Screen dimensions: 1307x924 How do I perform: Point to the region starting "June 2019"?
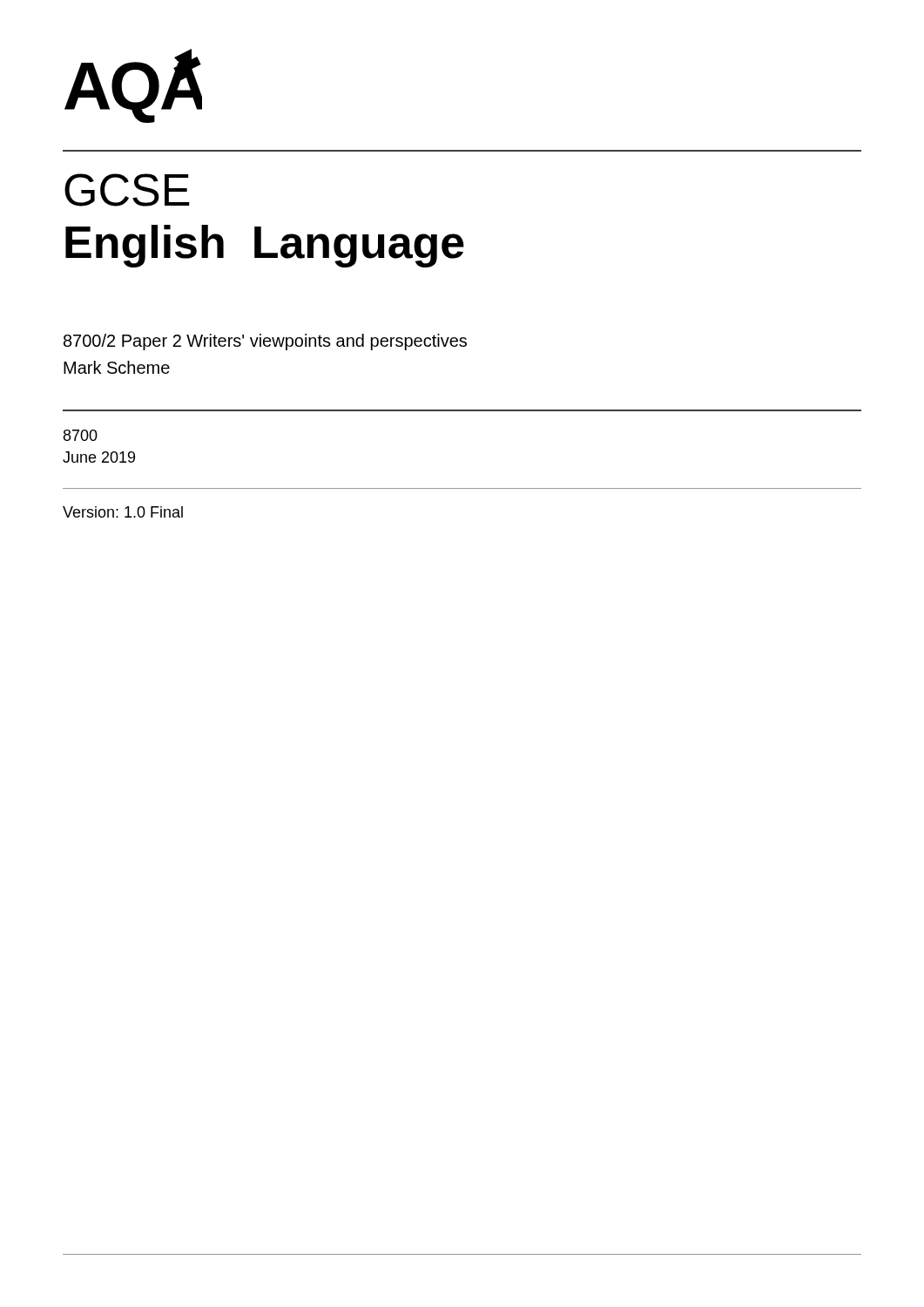[99, 457]
